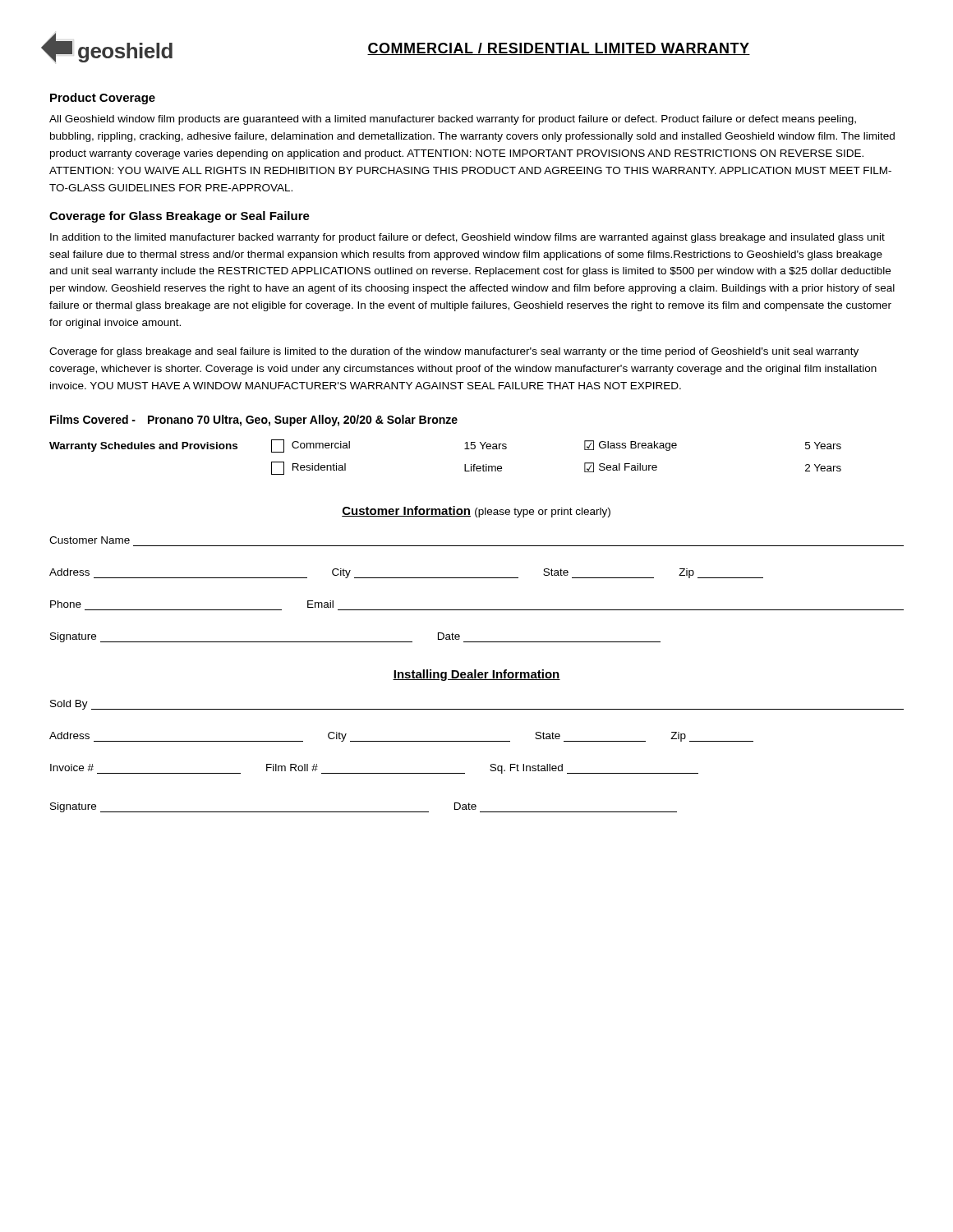Viewport: 953px width, 1232px height.
Task: Click on the block starting "Coverage for Glass Breakage or Seal"
Action: click(x=179, y=215)
